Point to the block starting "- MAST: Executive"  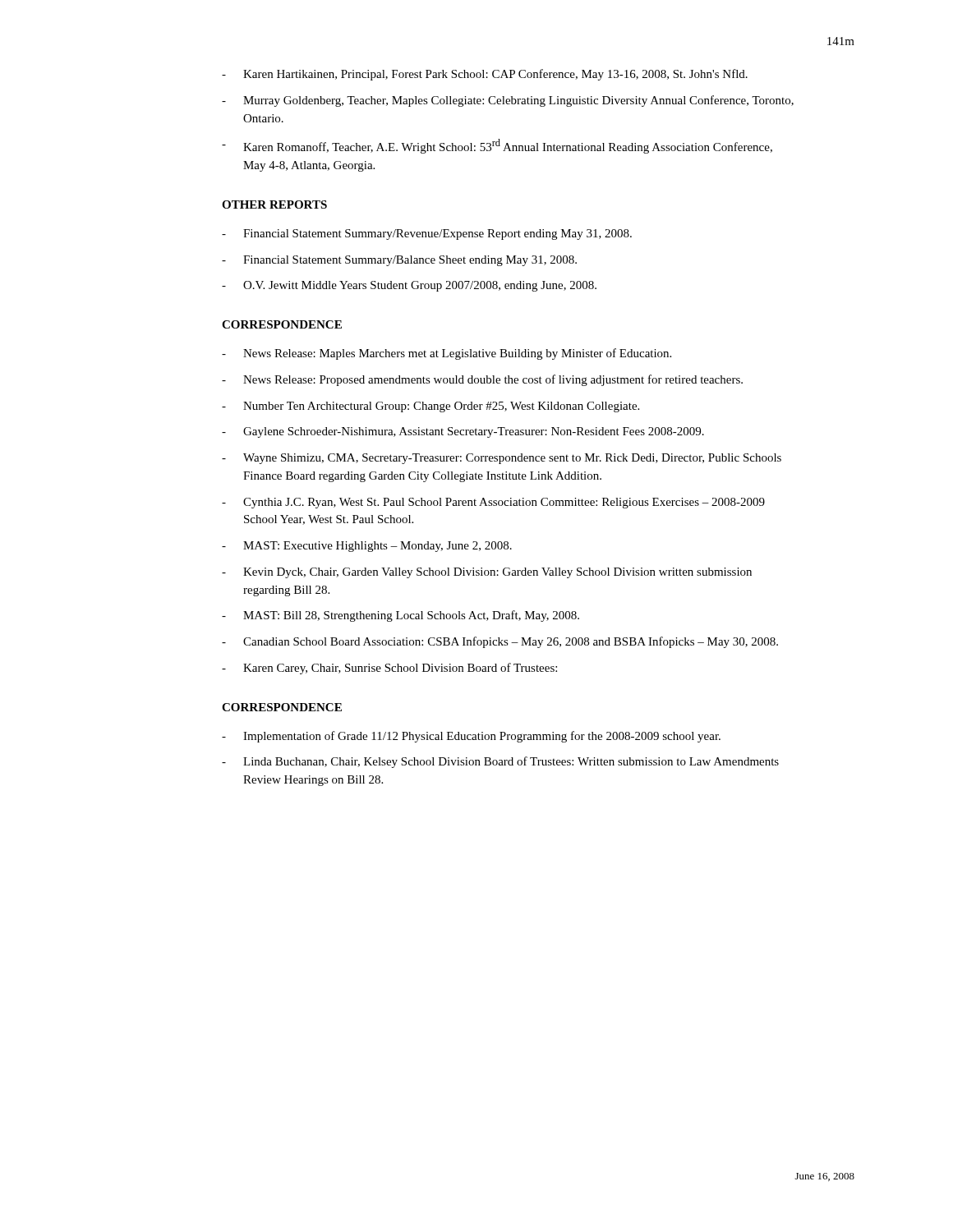click(x=509, y=546)
